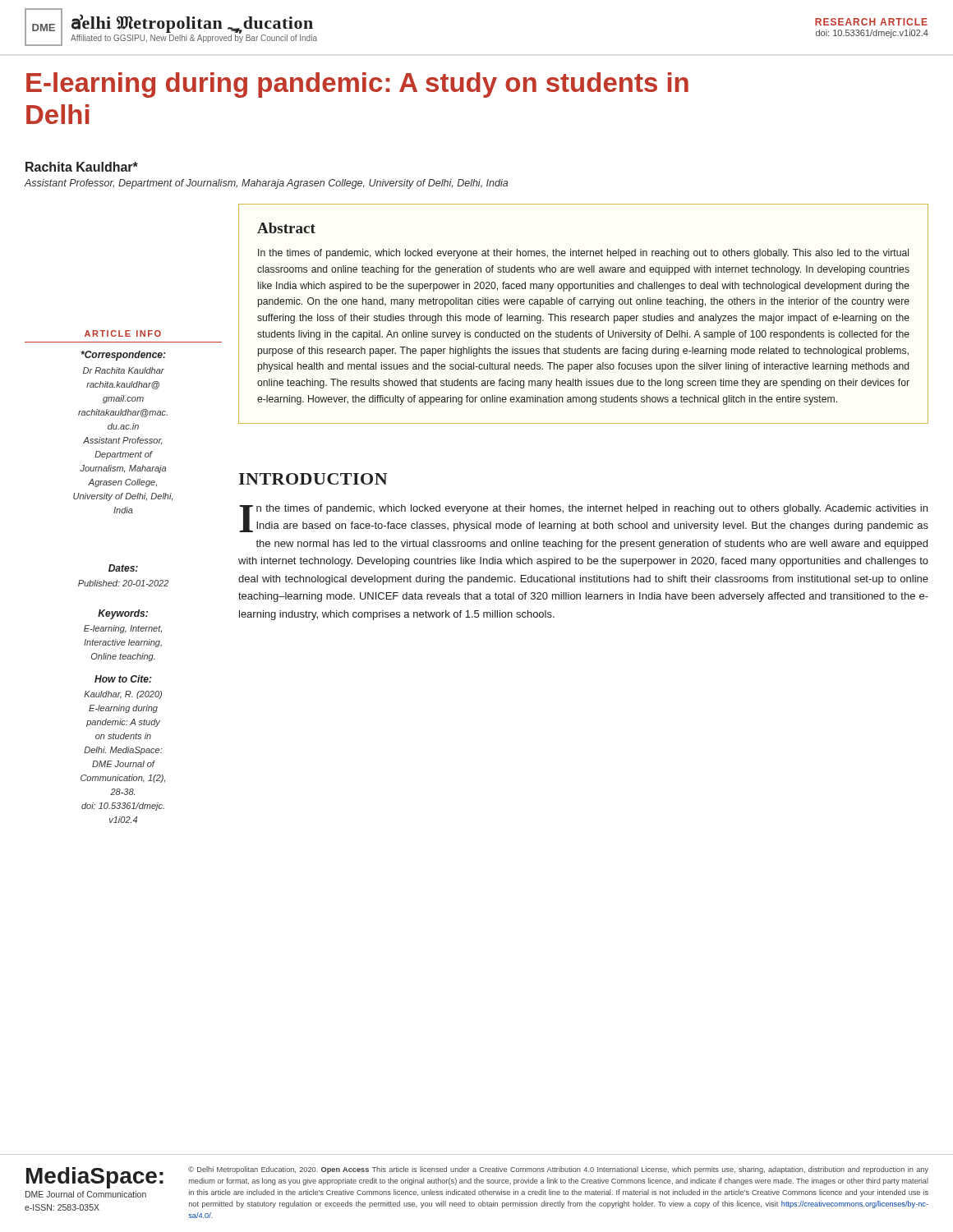The image size is (953, 1232).
Task: Locate the text starting "Rachita Kauldhar* Assistant Professor, Department"
Action: (312, 175)
